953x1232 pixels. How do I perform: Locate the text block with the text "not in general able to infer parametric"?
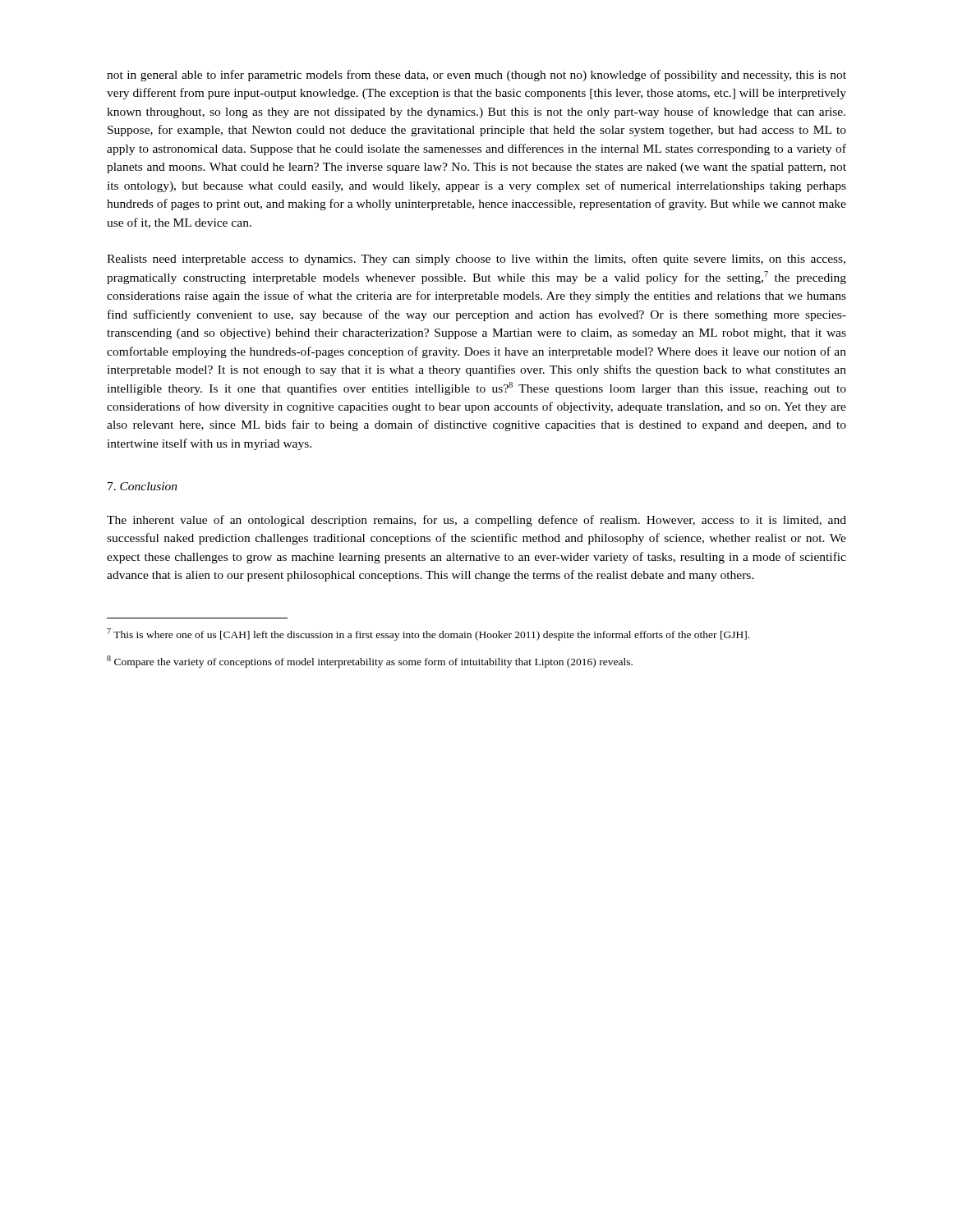point(476,148)
